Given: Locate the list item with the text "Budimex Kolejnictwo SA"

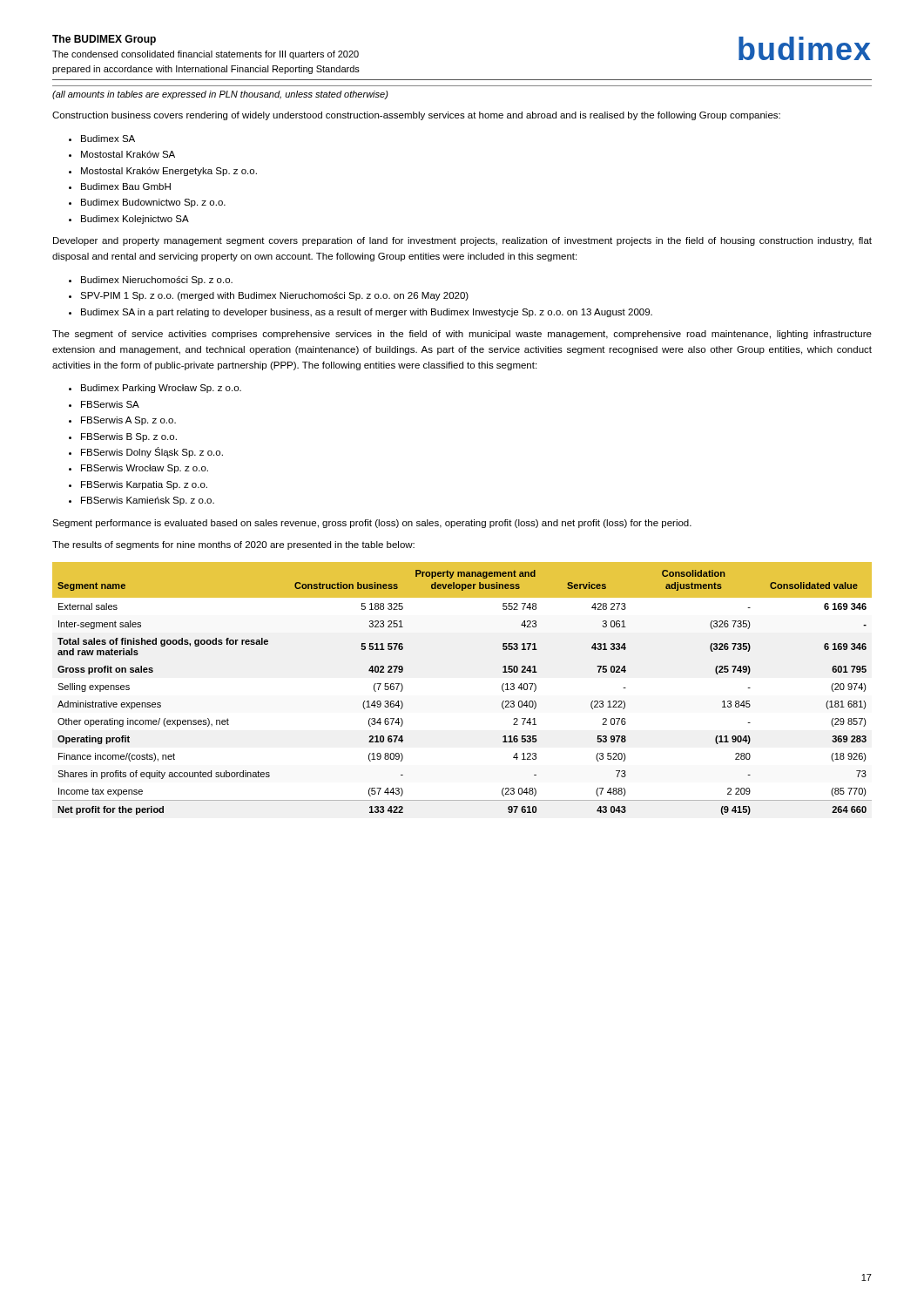Looking at the screenshot, I should pos(134,219).
